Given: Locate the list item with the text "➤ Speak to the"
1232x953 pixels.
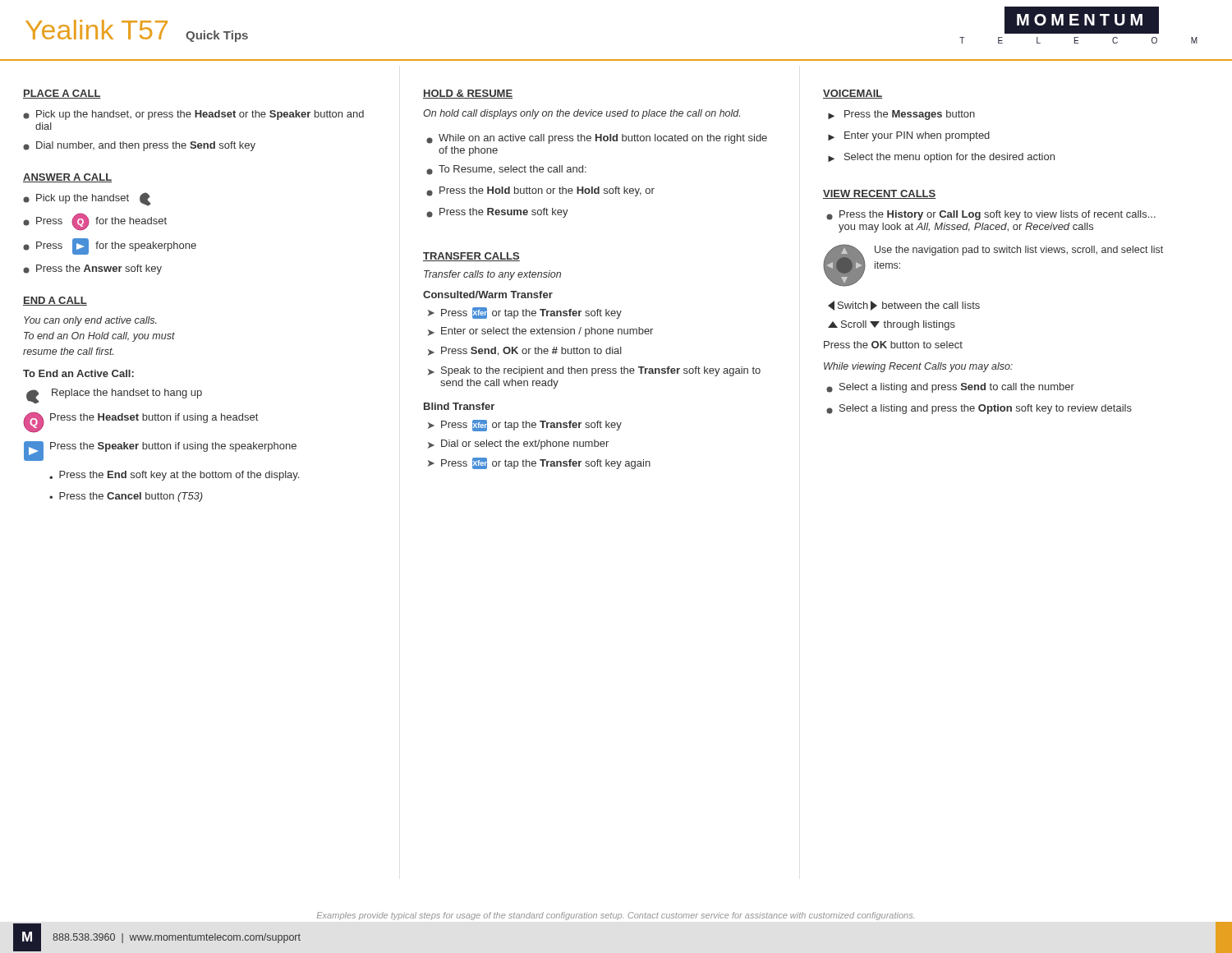Looking at the screenshot, I should [x=601, y=377].
